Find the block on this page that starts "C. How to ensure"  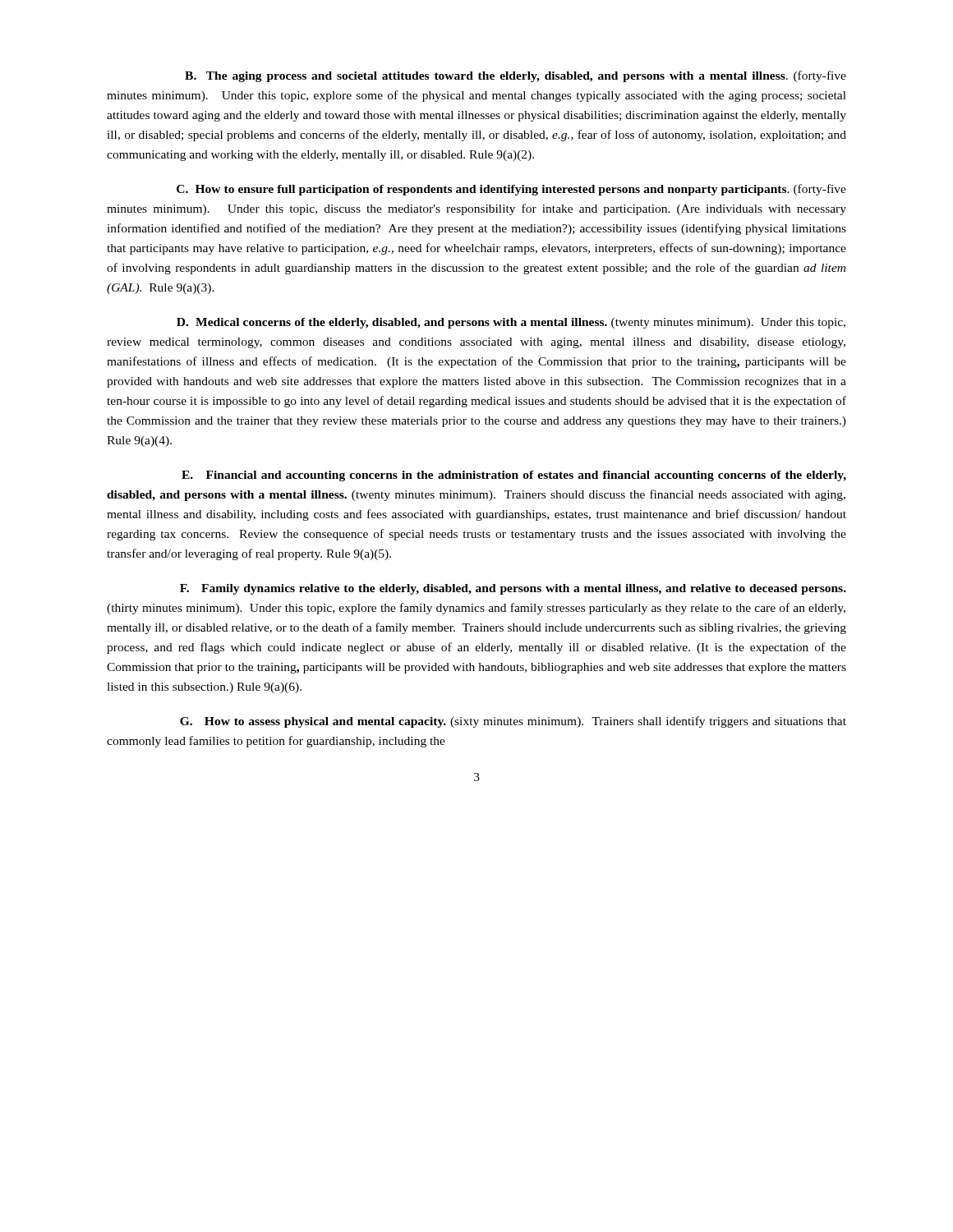click(x=476, y=238)
